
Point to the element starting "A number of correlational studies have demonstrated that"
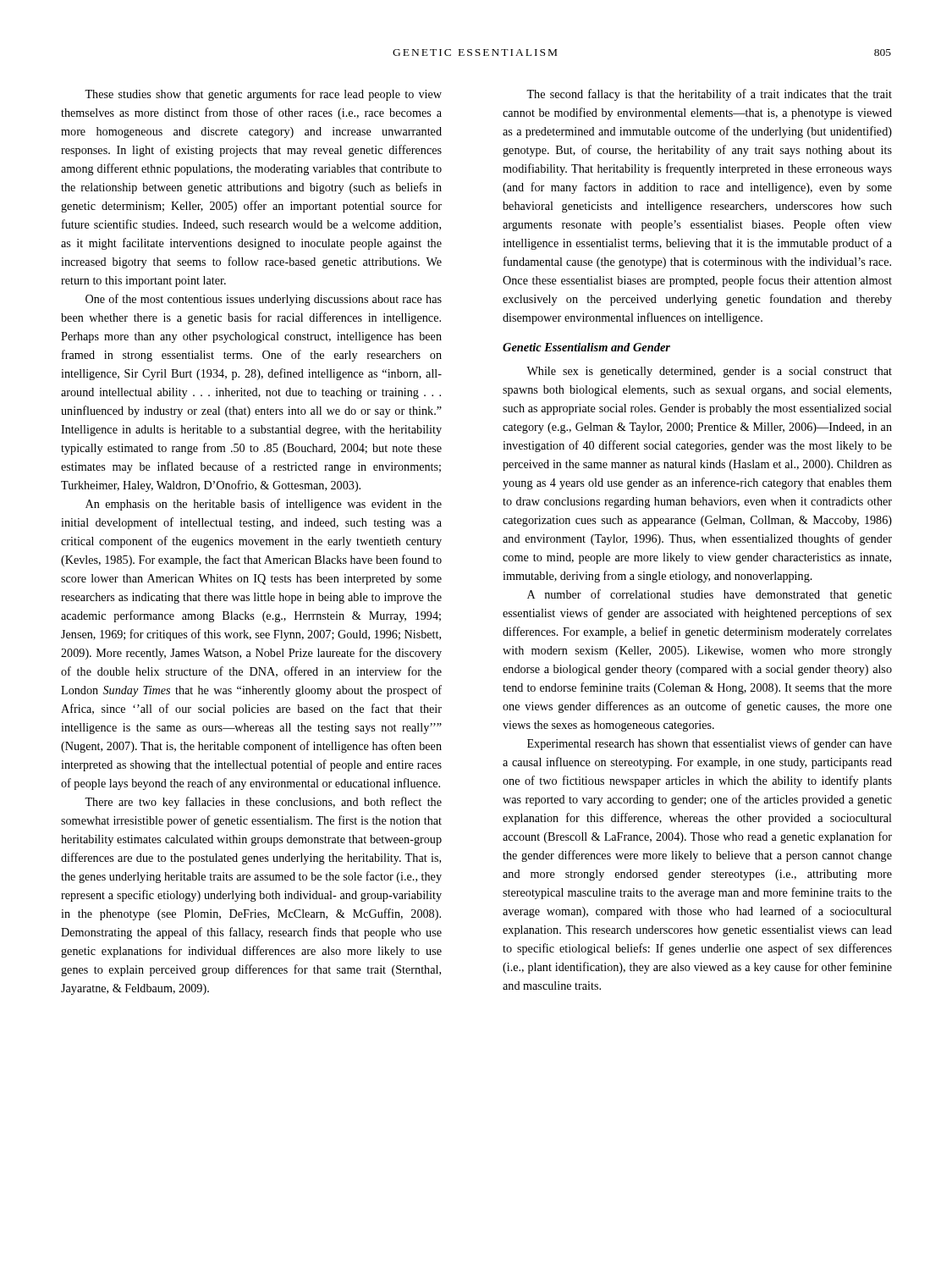(697, 660)
